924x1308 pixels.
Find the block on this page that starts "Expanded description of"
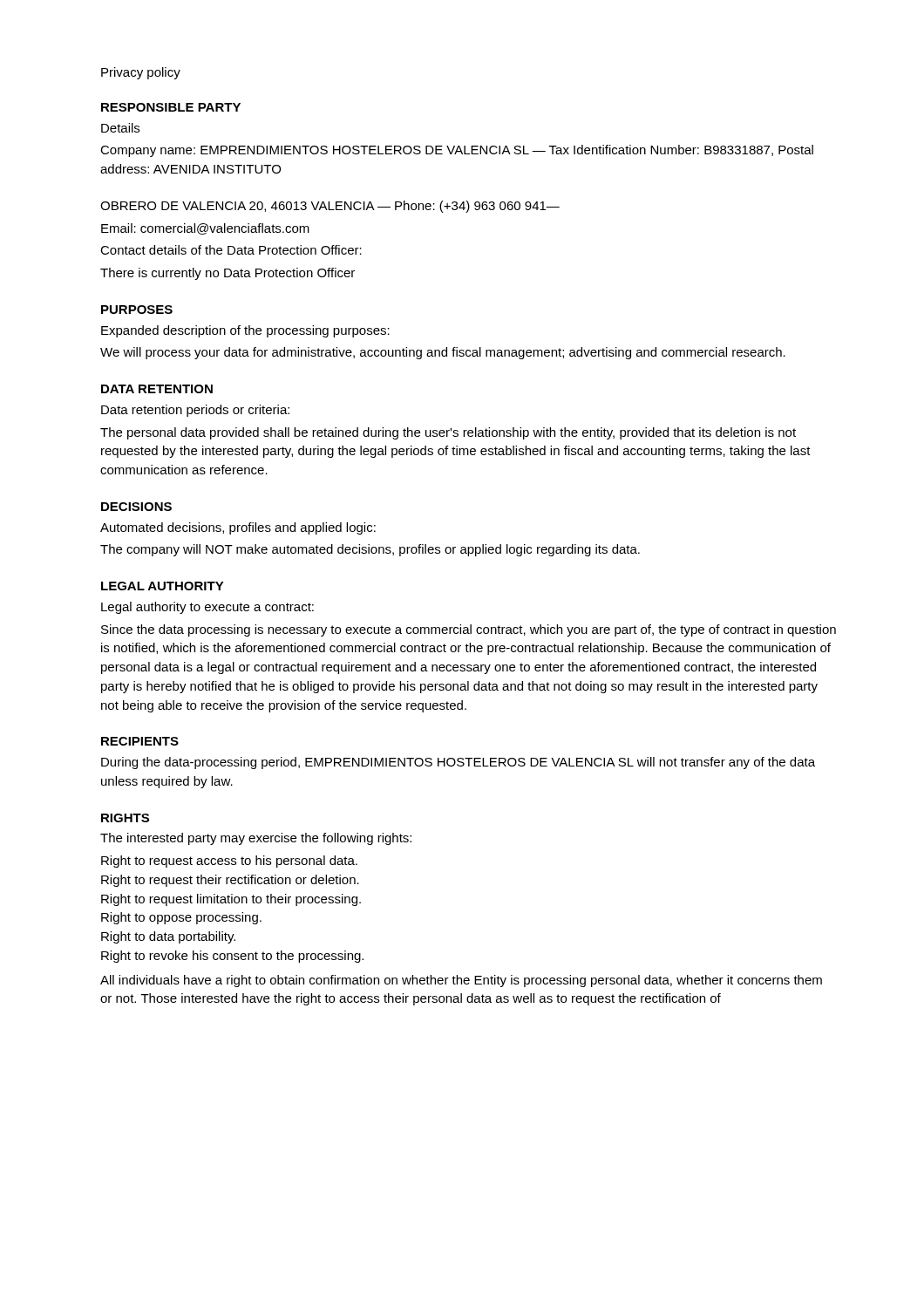click(x=469, y=341)
